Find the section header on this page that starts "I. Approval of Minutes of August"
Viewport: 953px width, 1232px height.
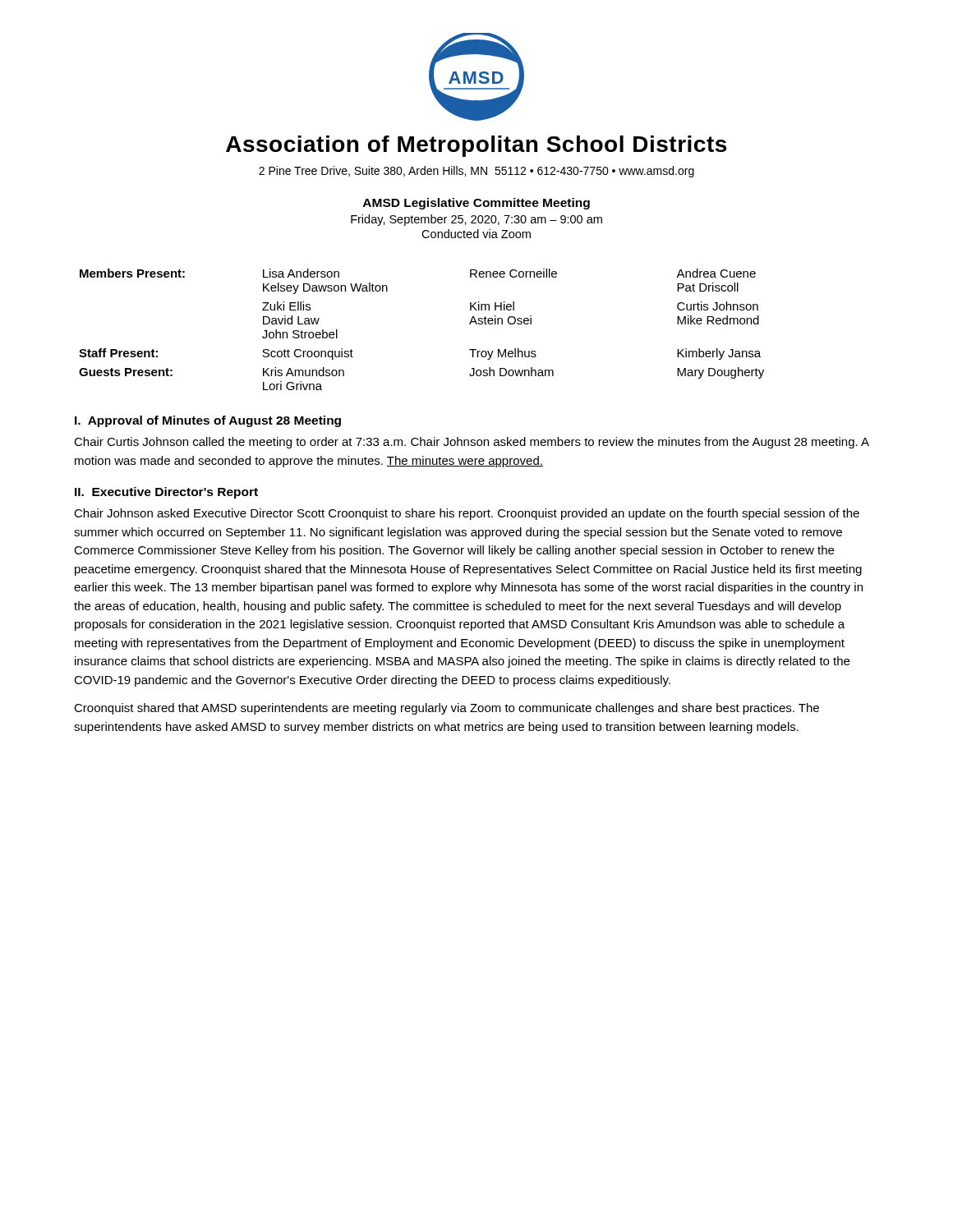[x=208, y=420]
